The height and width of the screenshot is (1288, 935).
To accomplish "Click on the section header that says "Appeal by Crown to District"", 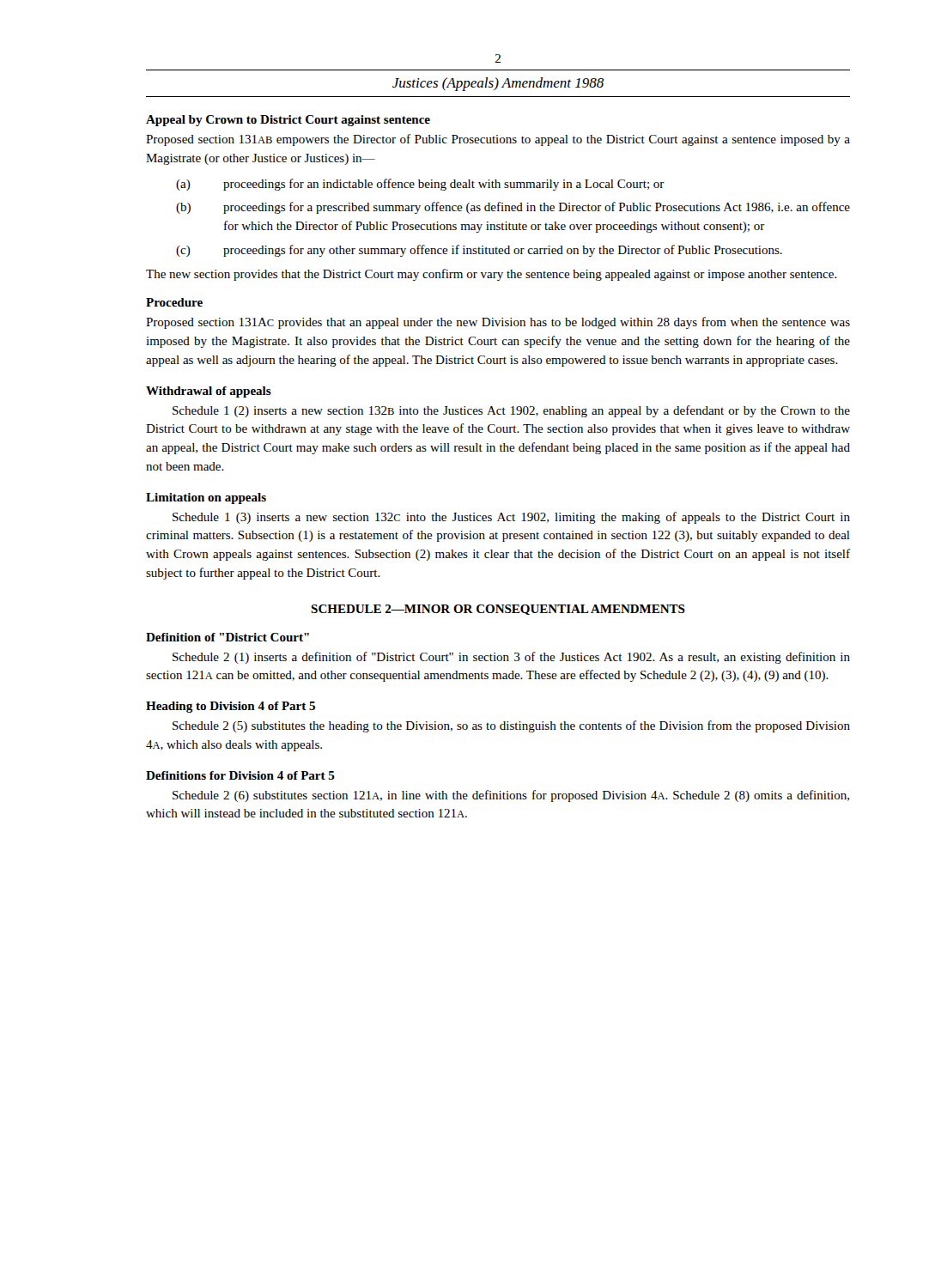I will 288,119.
